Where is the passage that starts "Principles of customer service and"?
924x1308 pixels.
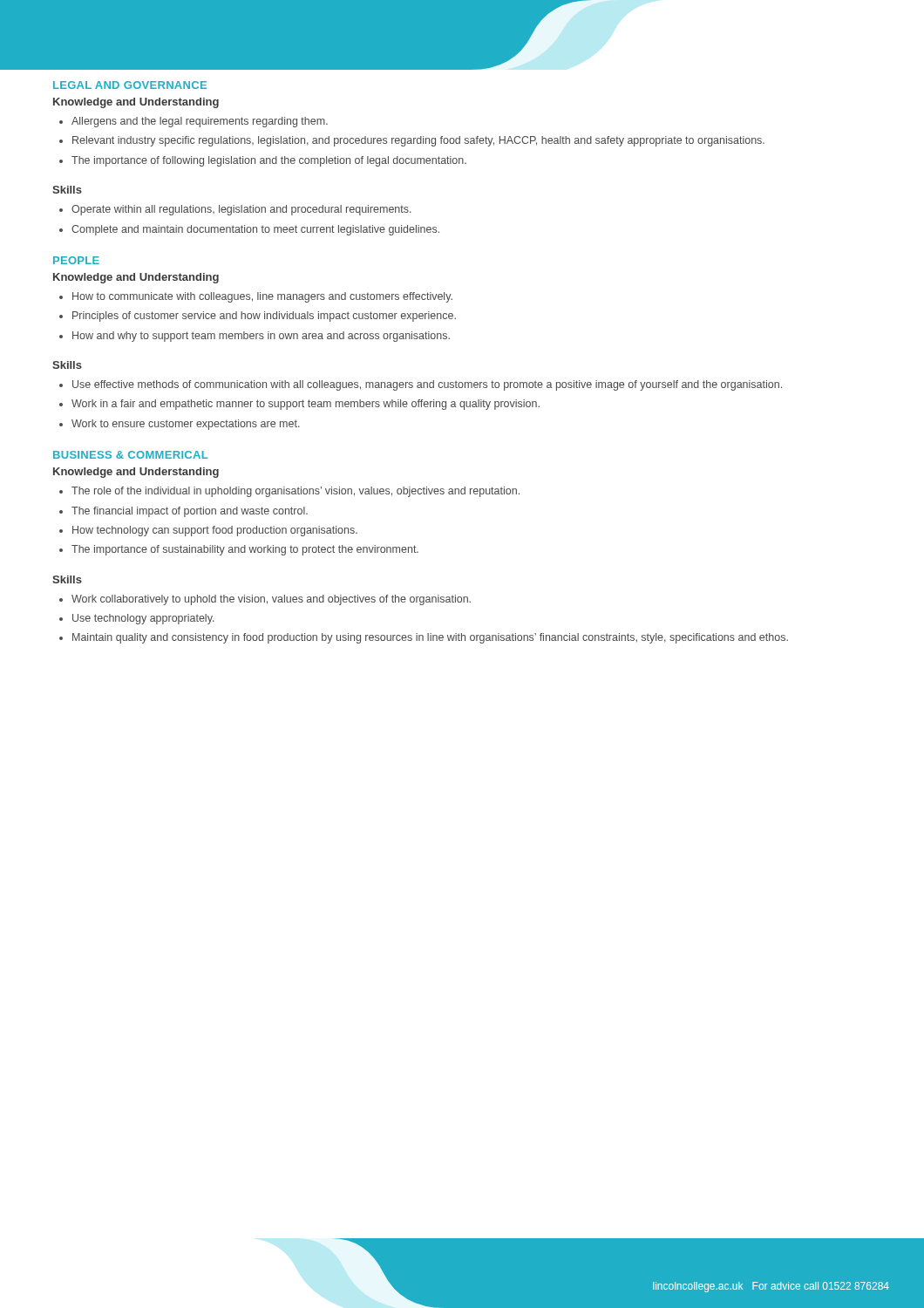pyautogui.click(x=264, y=316)
